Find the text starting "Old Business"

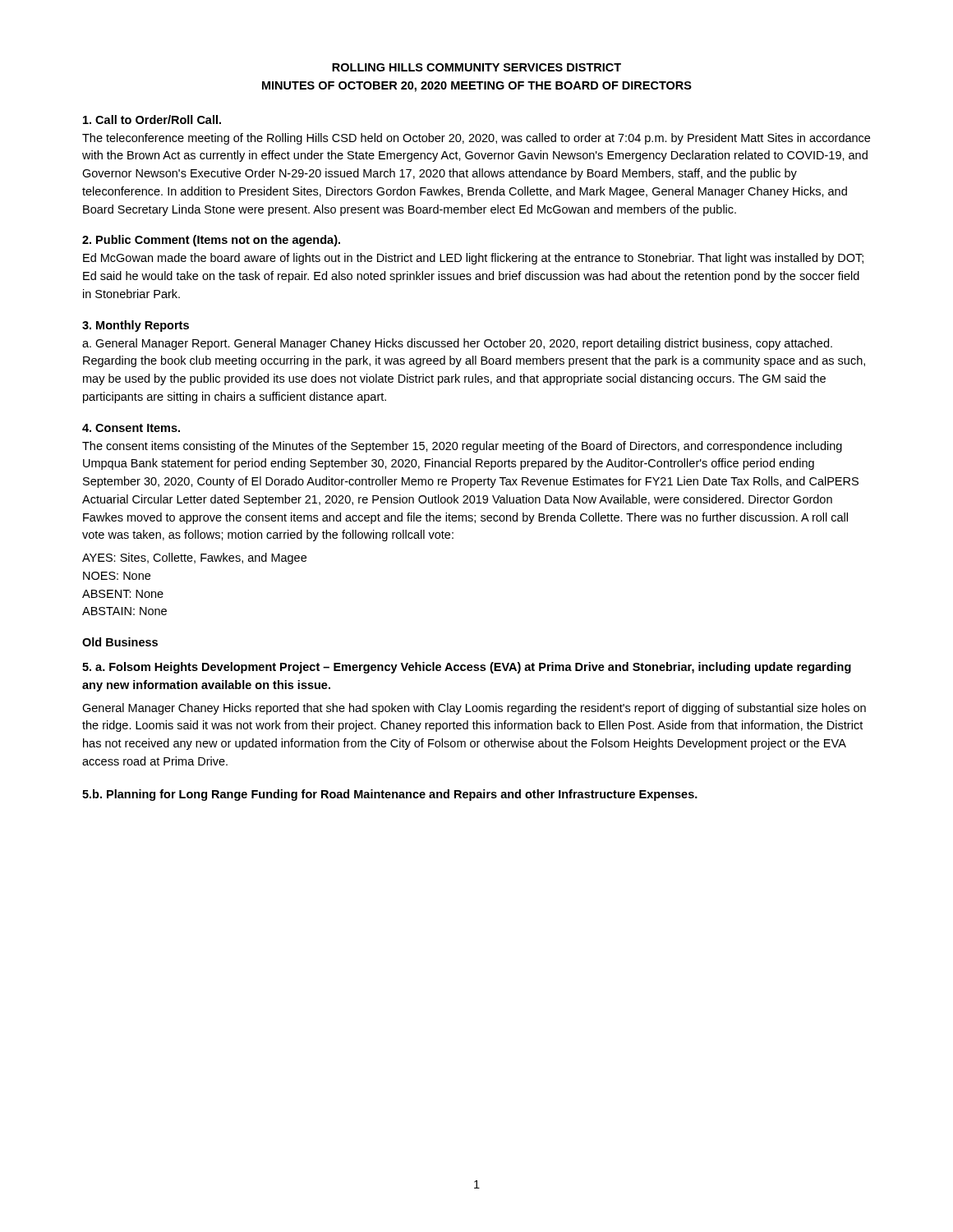pos(120,642)
